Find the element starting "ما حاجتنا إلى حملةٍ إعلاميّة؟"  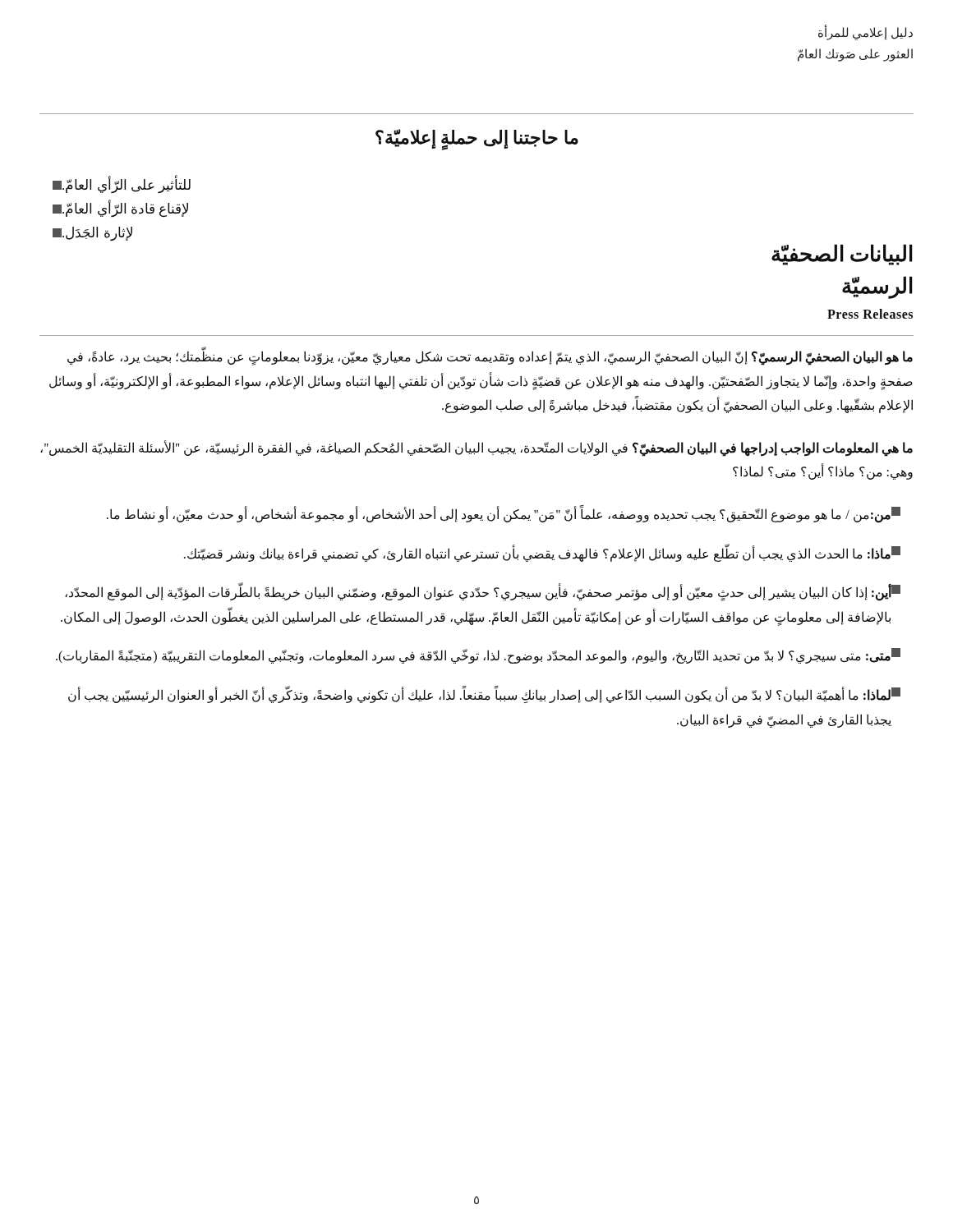pyautogui.click(x=476, y=138)
